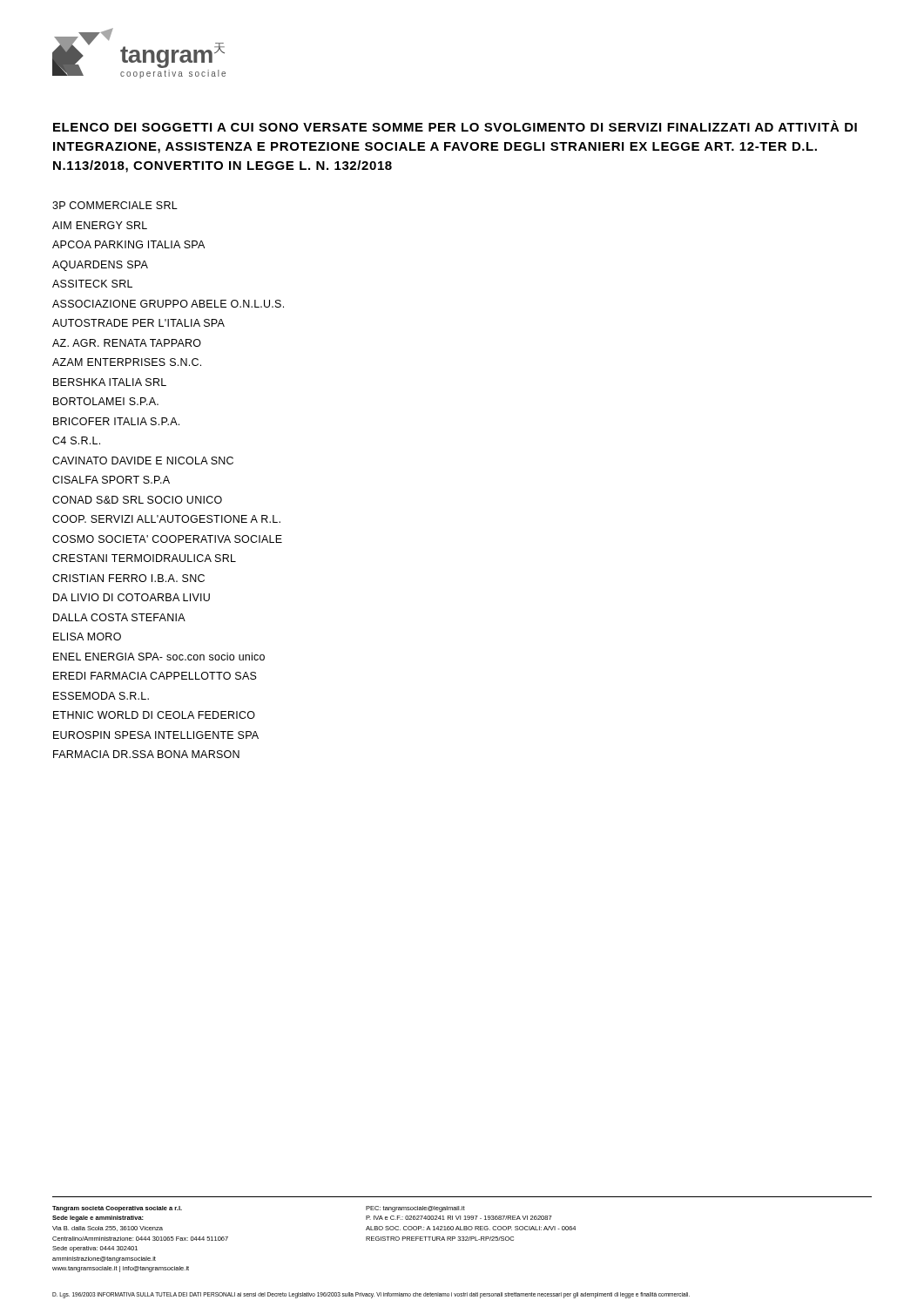Find the footnote that reads "D. Lgs. 196/2003 INFORMATIVA SULLA TUTELA DEI"
924x1307 pixels.
(x=371, y=1294)
